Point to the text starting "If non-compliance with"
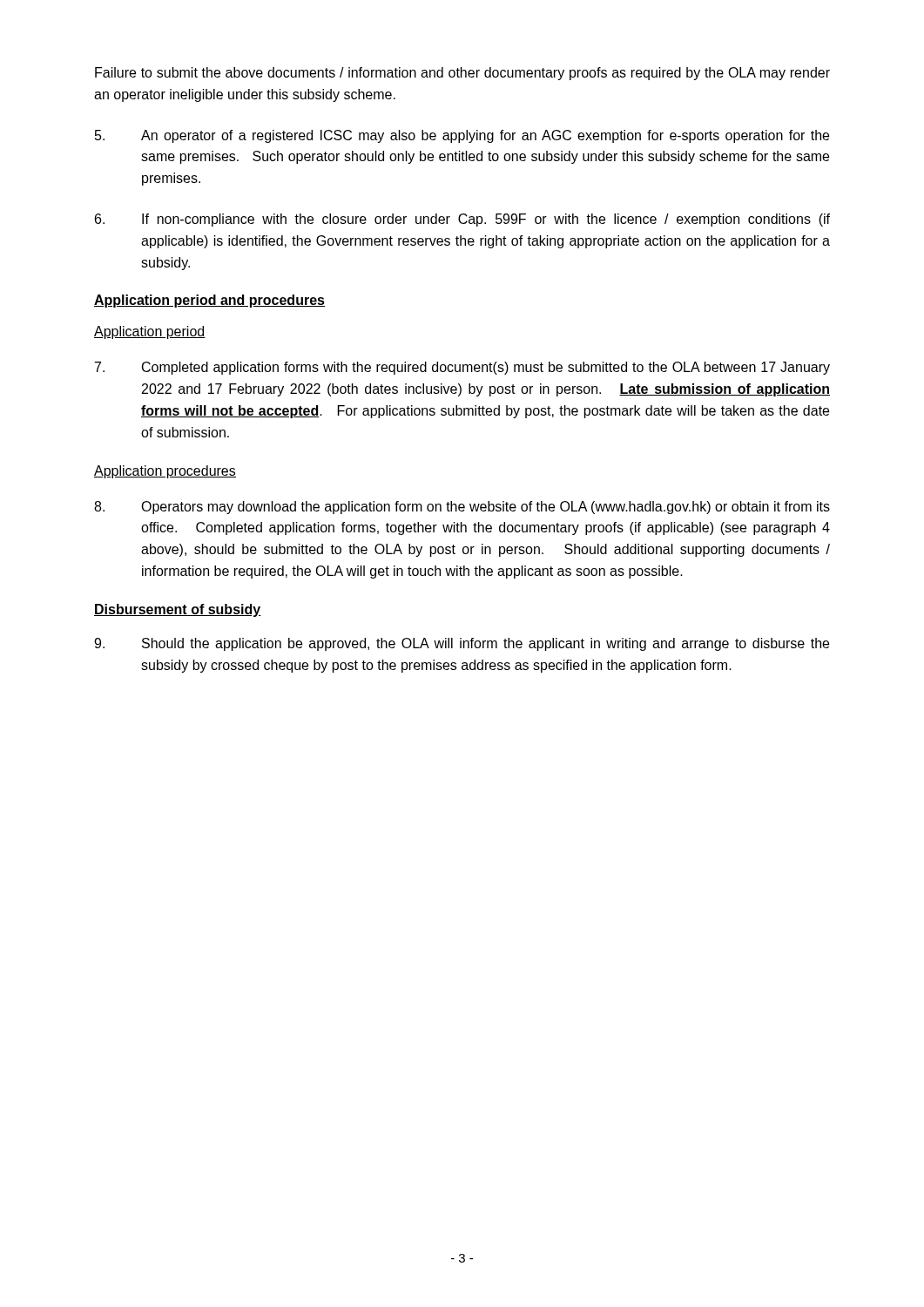This screenshot has height=1307, width=924. pyautogui.click(x=462, y=242)
